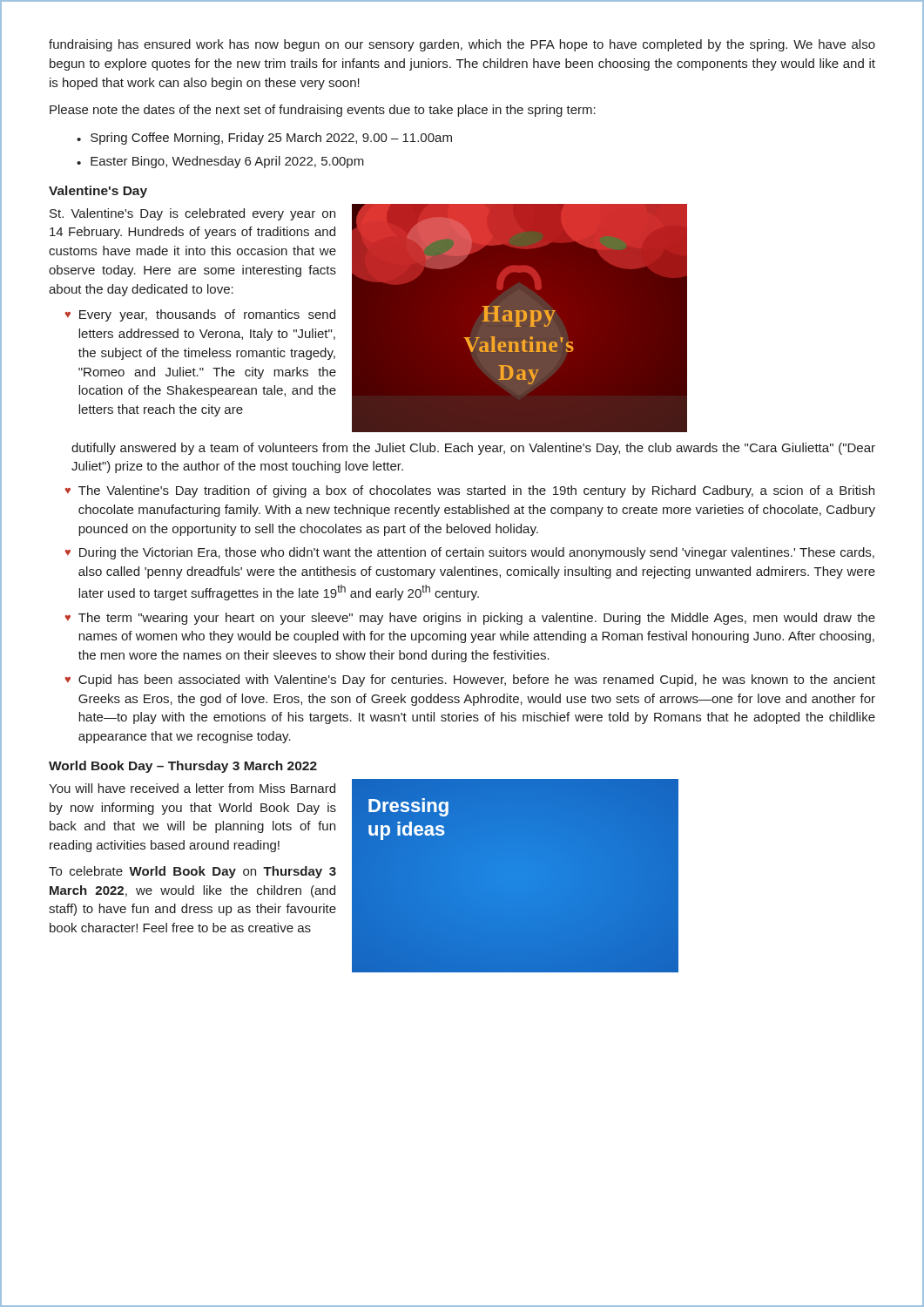Locate the text block starting "♥ The Valentine's"
This screenshot has height=1307, width=924.
(x=470, y=509)
